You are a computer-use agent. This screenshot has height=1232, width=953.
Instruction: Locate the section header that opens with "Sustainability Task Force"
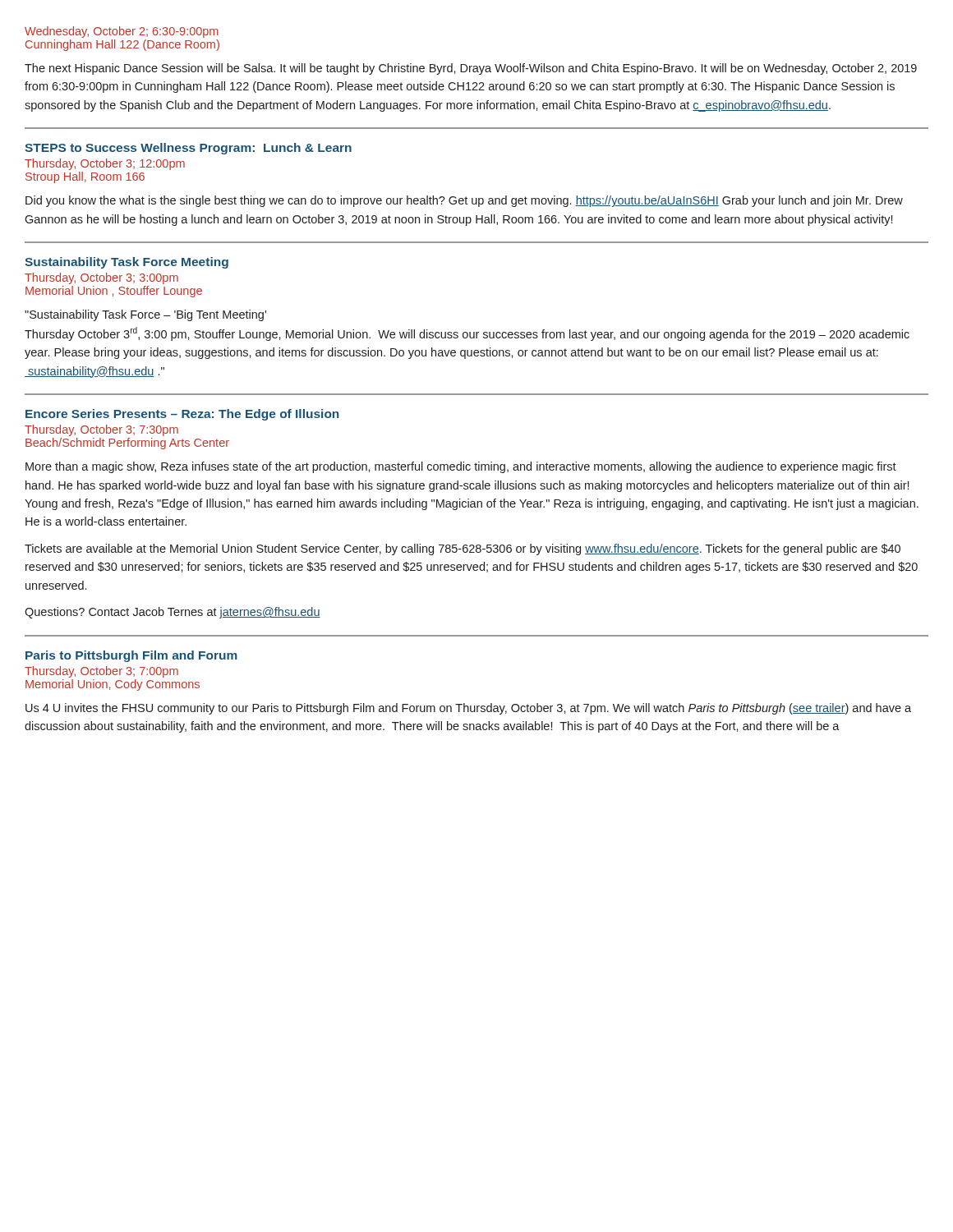[x=127, y=262]
